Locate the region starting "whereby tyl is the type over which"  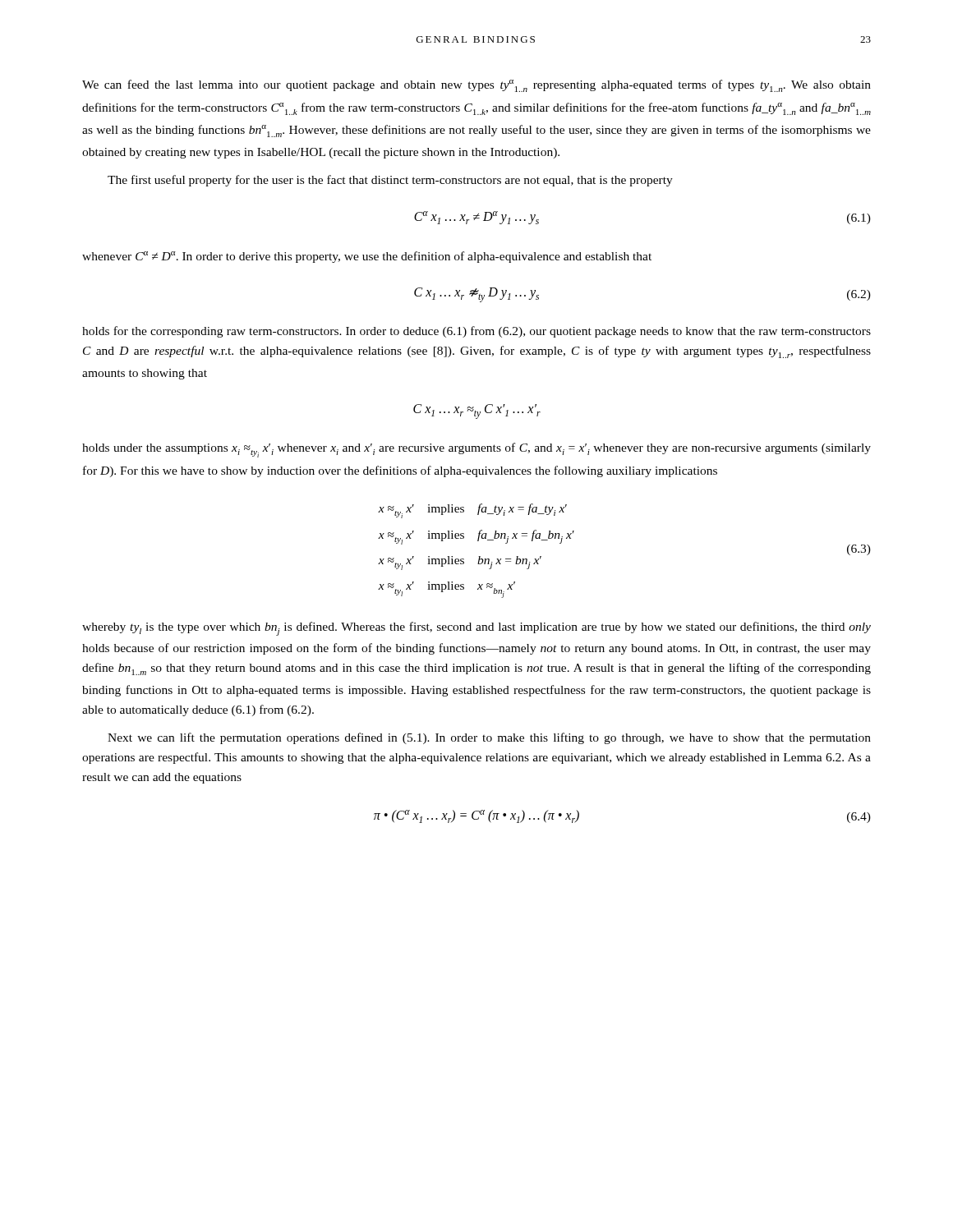click(x=476, y=668)
